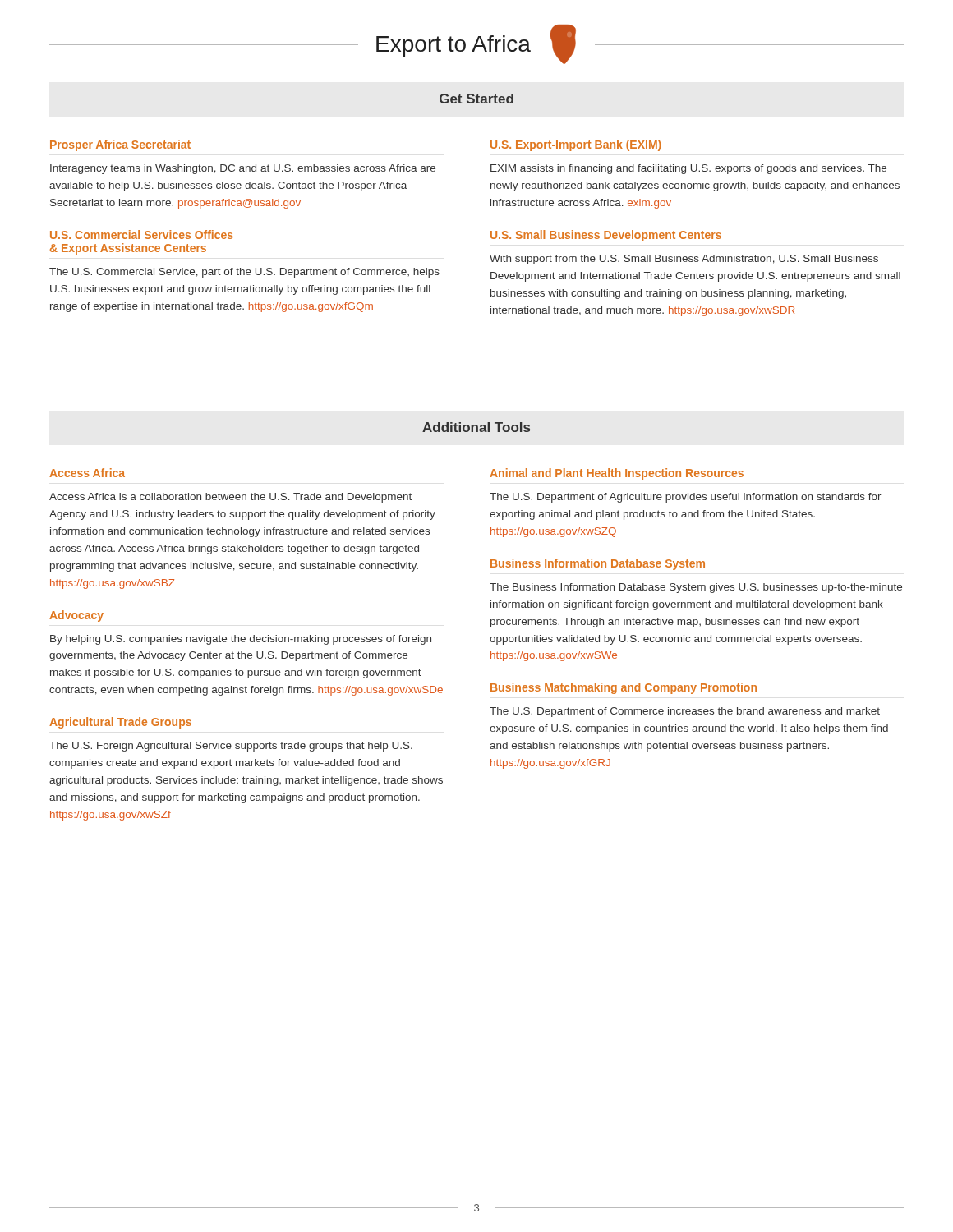Click on the text block containing "The U.S. Commercial Service,"
Viewport: 953px width, 1232px height.
(x=246, y=289)
